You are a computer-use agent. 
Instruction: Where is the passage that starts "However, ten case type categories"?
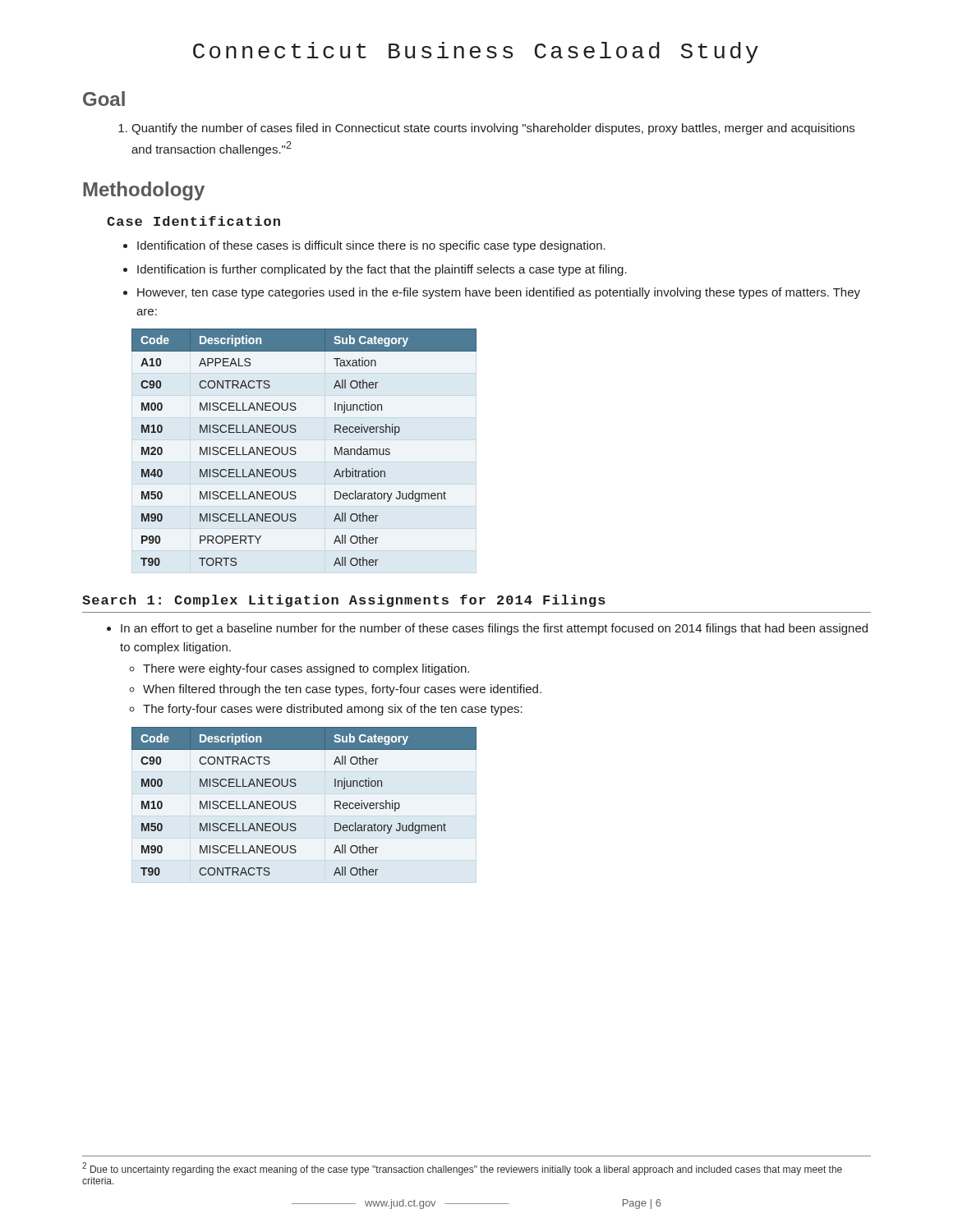point(489,302)
